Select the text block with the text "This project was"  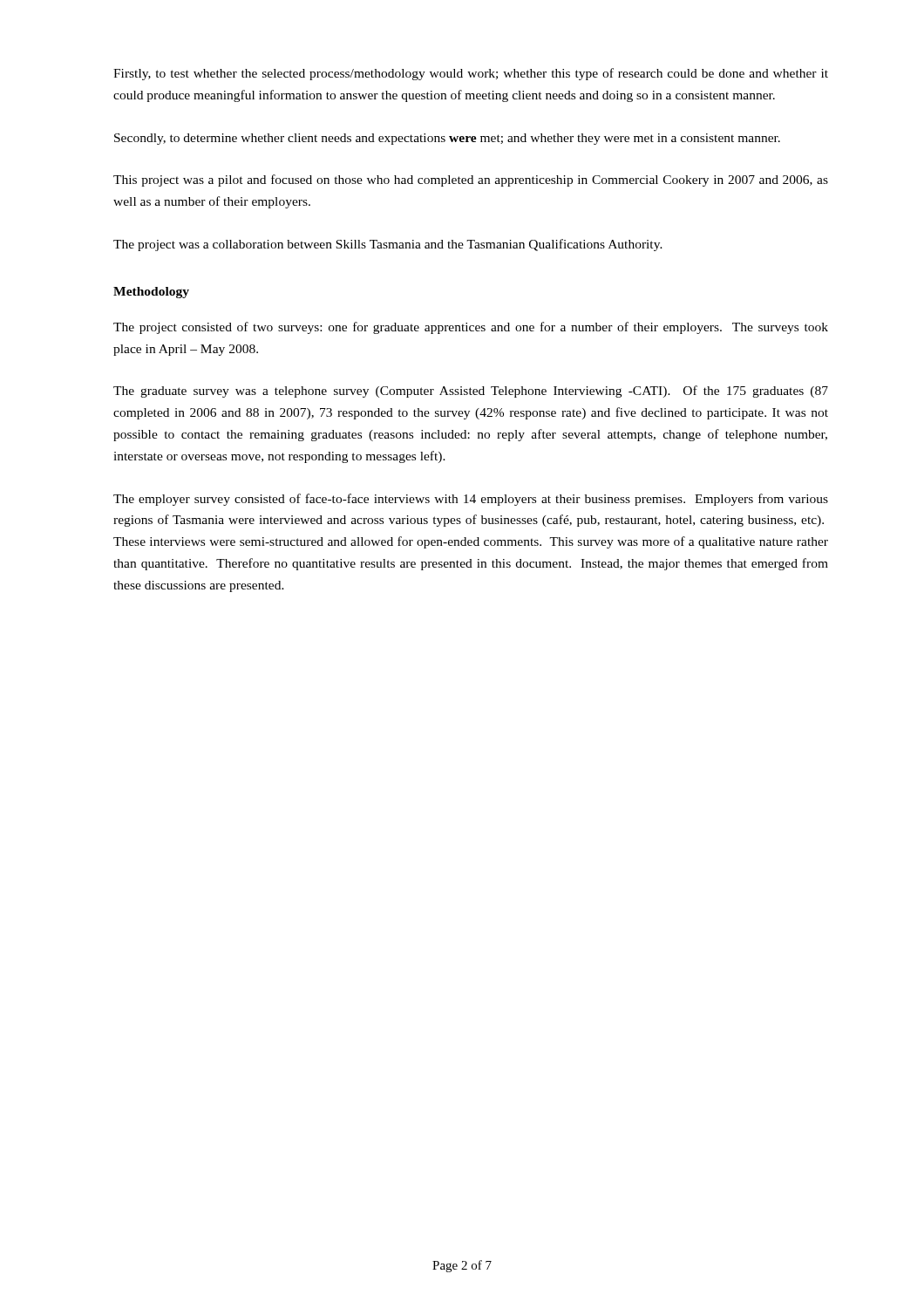pyautogui.click(x=471, y=190)
